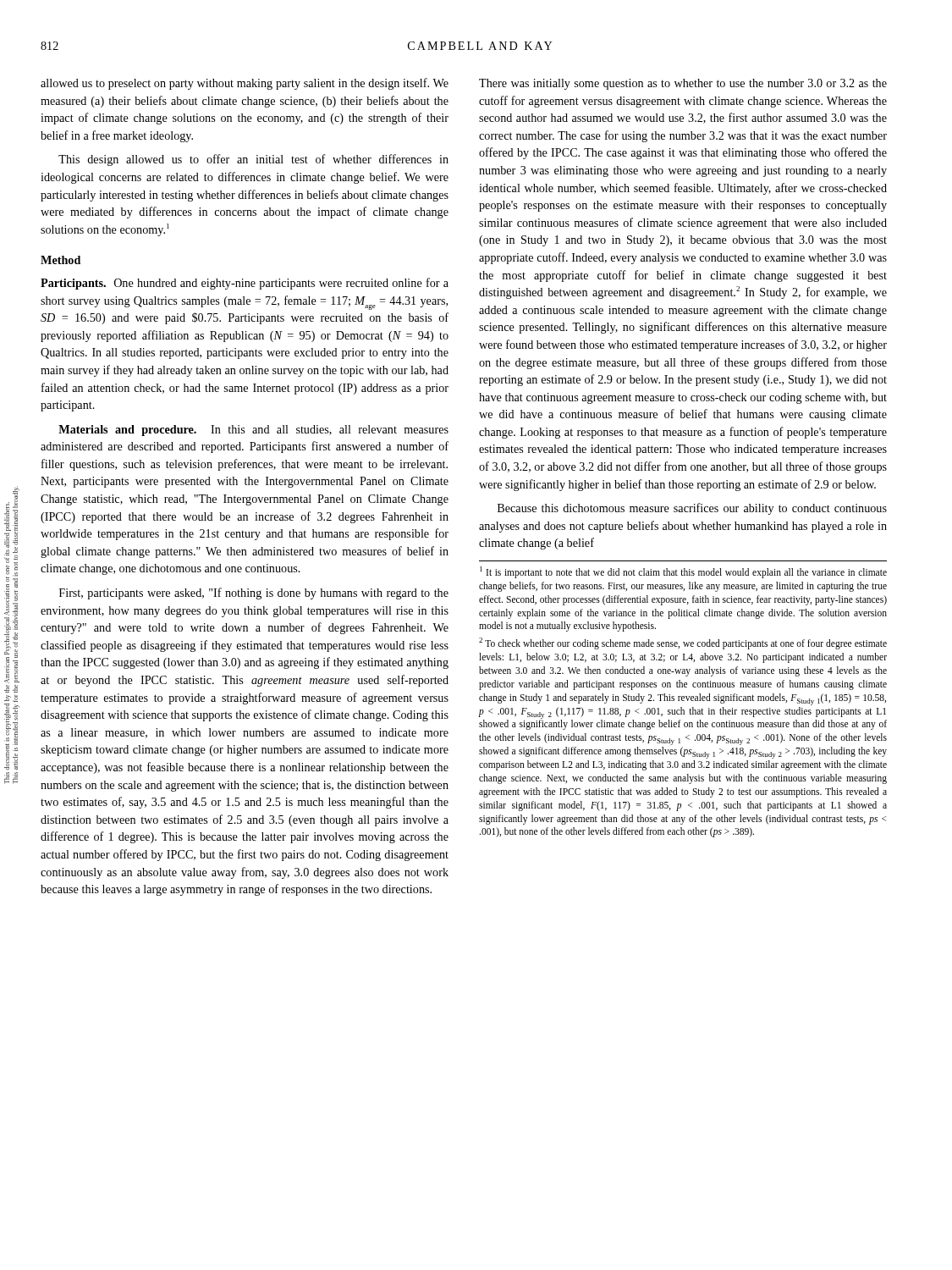Click a section header
This screenshot has width=952, height=1270.
(x=61, y=260)
